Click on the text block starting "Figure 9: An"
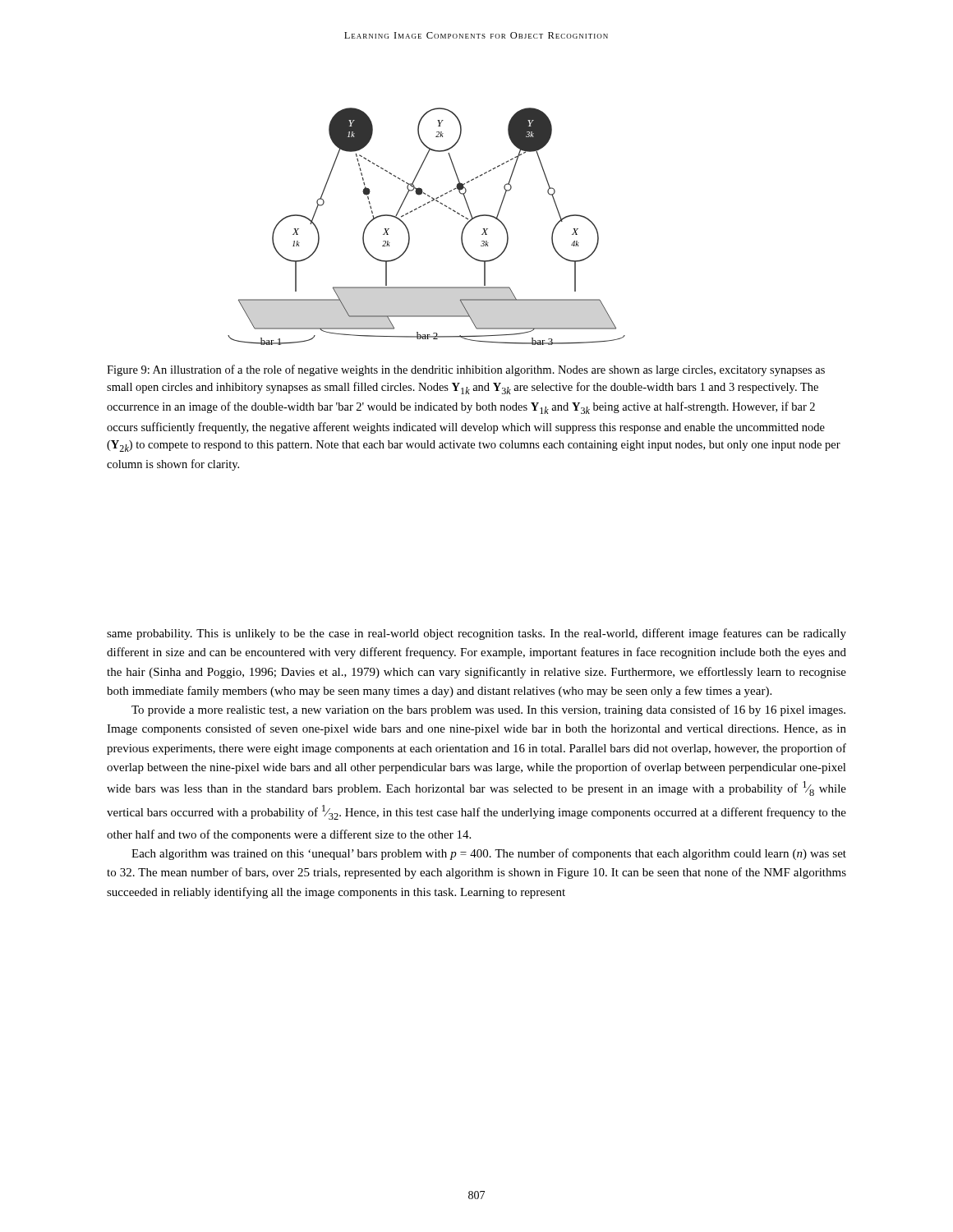 (473, 417)
